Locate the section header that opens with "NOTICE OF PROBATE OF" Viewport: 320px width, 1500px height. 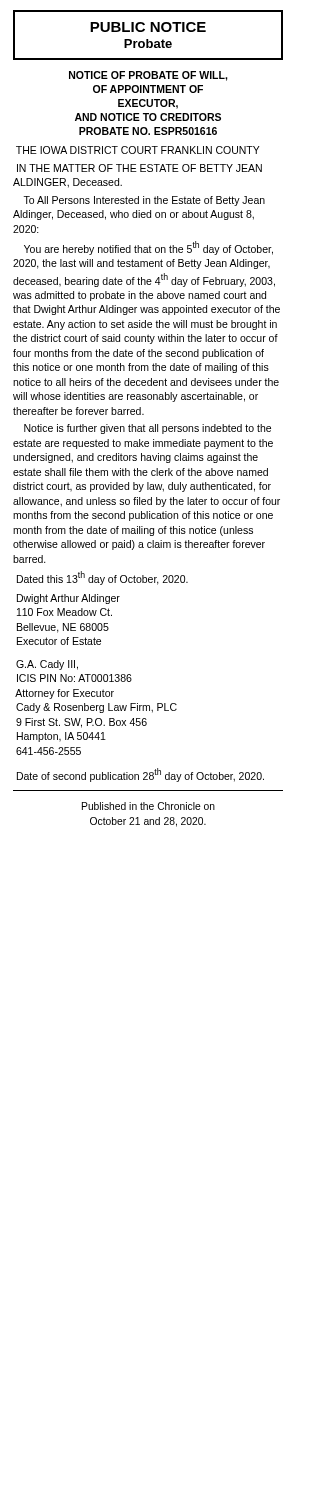[148, 103]
